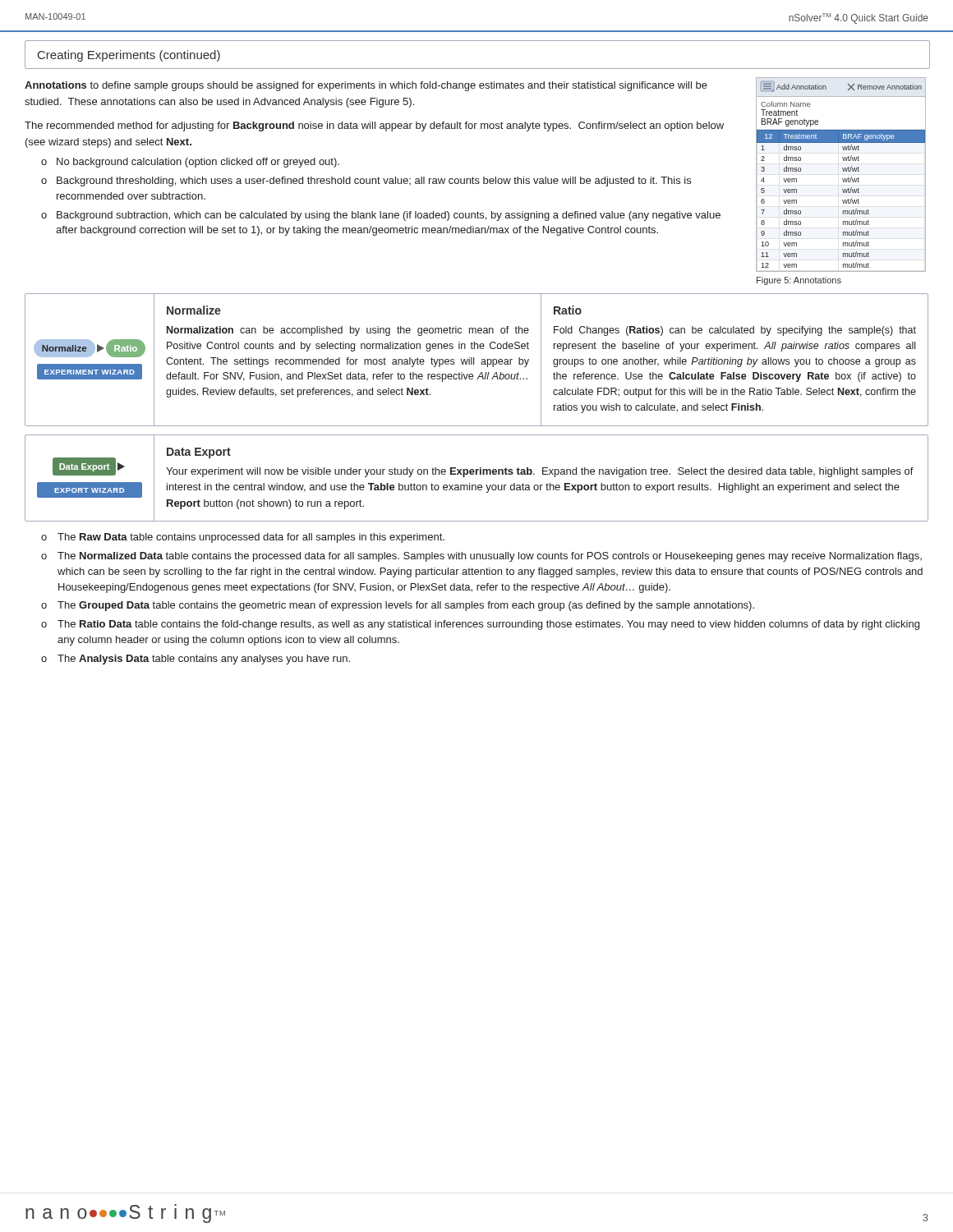Navigate to the text block starting "o The Ratio Data table"
953x1232 pixels.
point(485,632)
